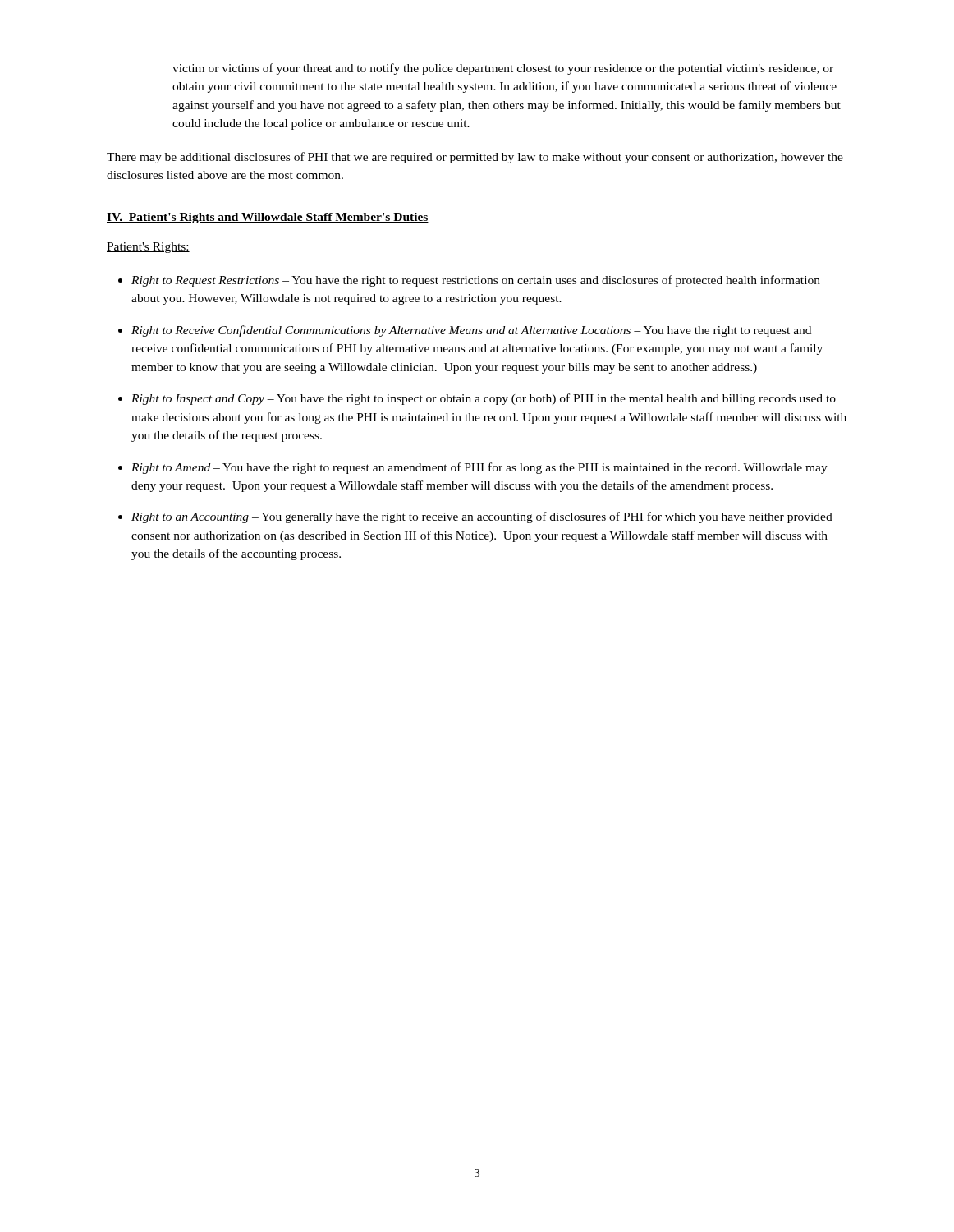Click on the text block containing "victim or victims of your threat and to"
This screenshot has height=1232, width=954.
pos(506,95)
